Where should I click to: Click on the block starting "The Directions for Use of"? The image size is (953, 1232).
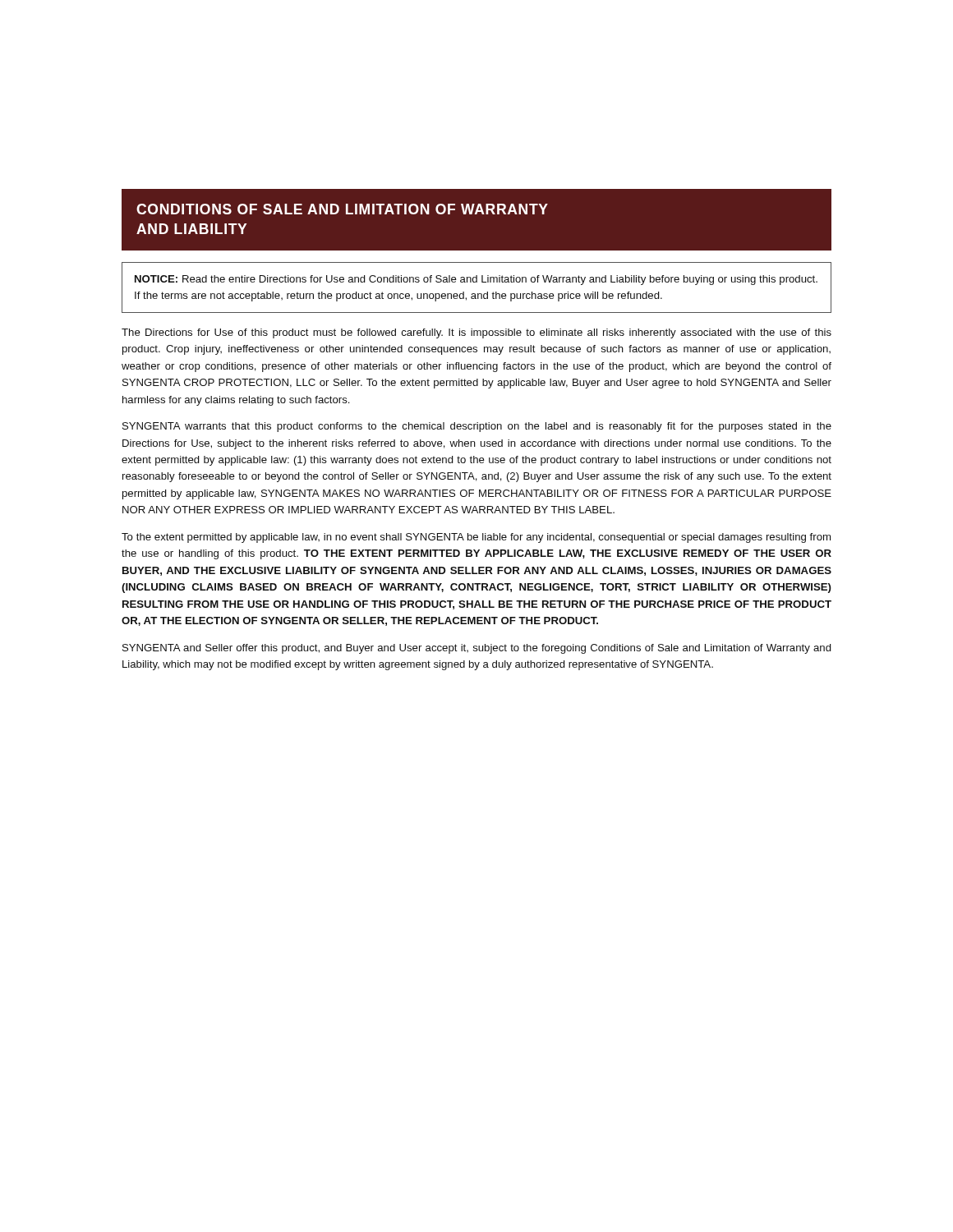point(476,366)
